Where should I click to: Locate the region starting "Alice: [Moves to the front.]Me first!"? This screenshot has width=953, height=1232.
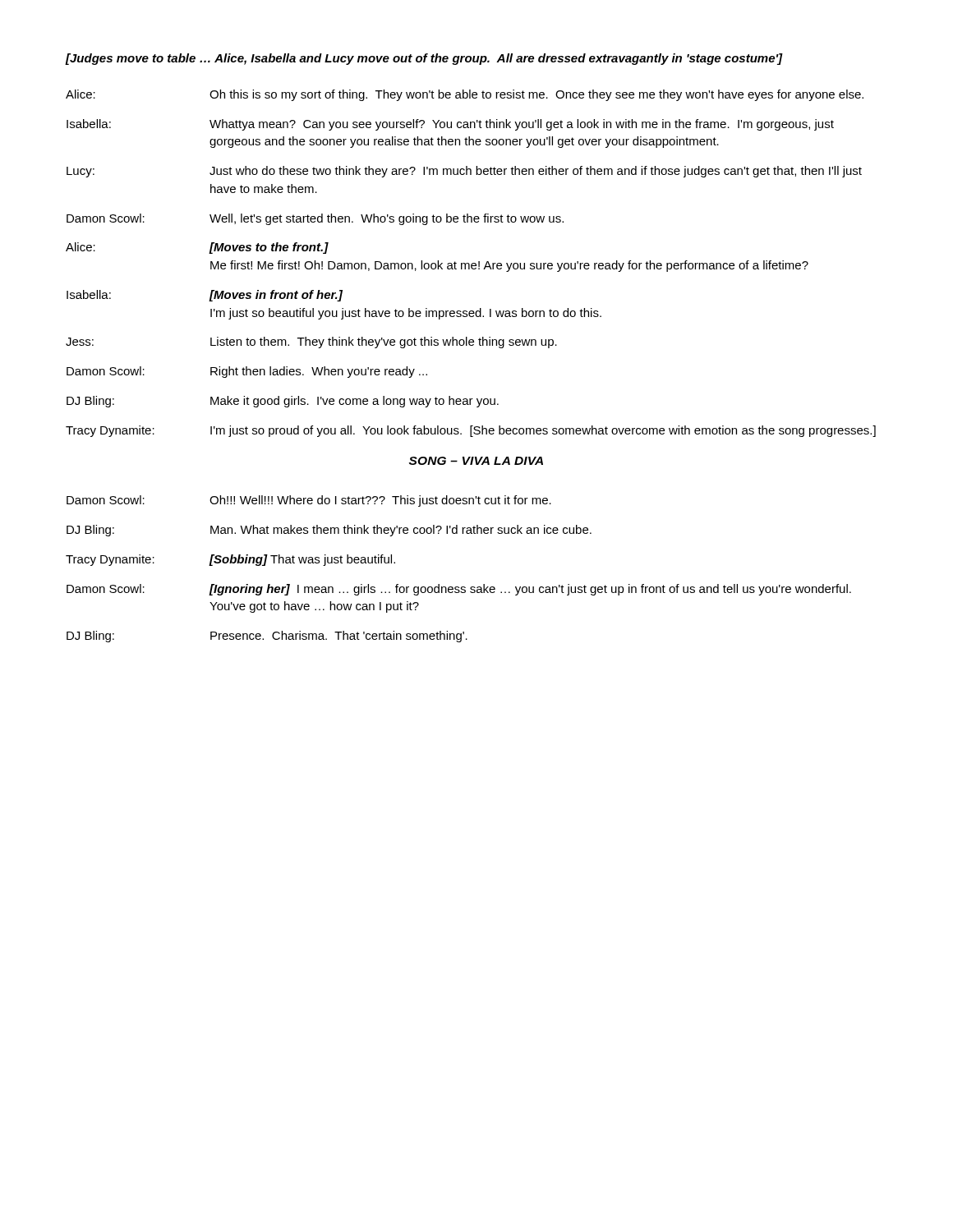[x=476, y=256]
